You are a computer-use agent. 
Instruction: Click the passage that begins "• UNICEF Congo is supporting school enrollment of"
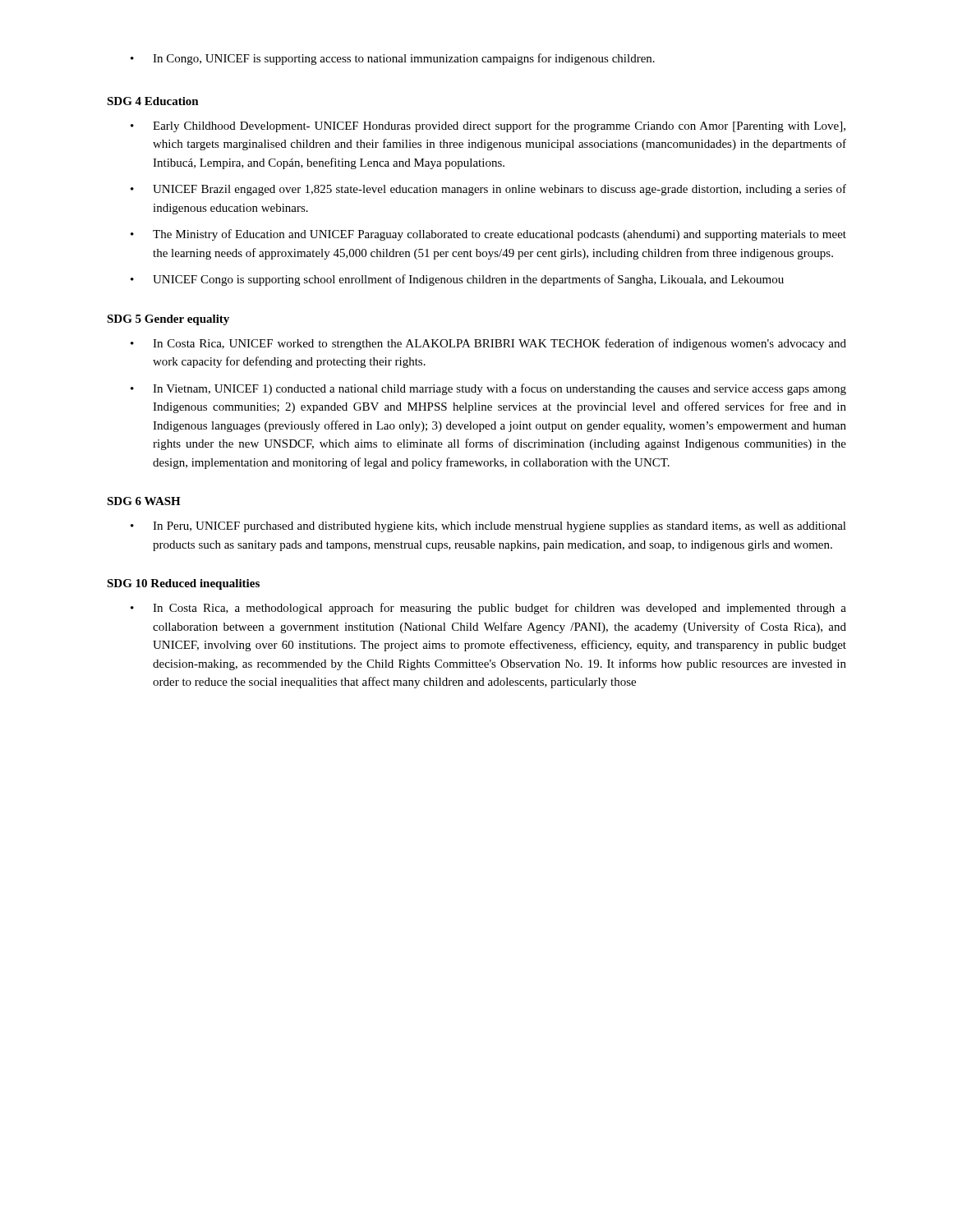[x=488, y=279]
